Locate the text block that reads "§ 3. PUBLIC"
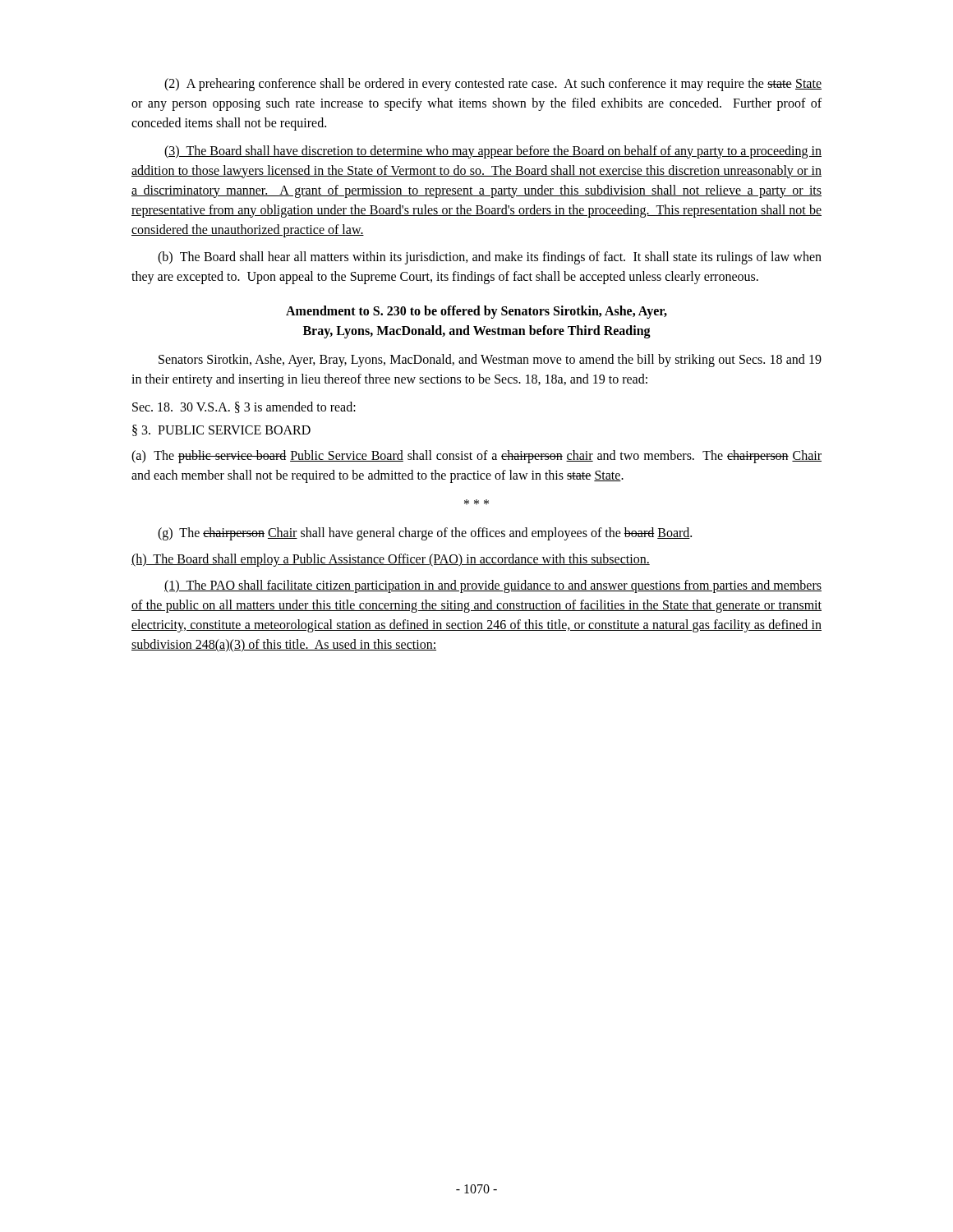The width and height of the screenshot is (953, 1232). point(221,430)
